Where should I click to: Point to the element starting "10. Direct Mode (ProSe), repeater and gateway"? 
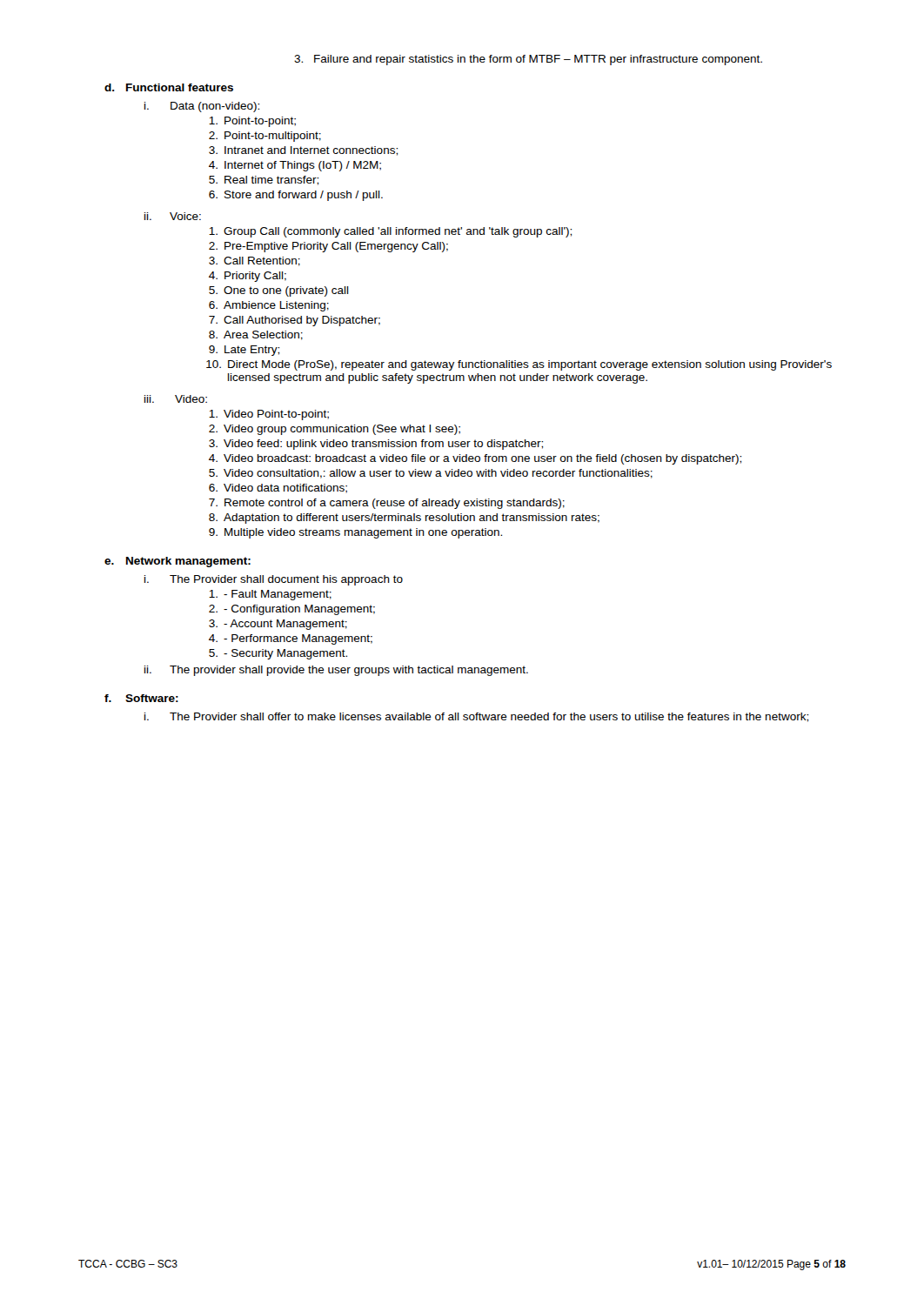521,371
